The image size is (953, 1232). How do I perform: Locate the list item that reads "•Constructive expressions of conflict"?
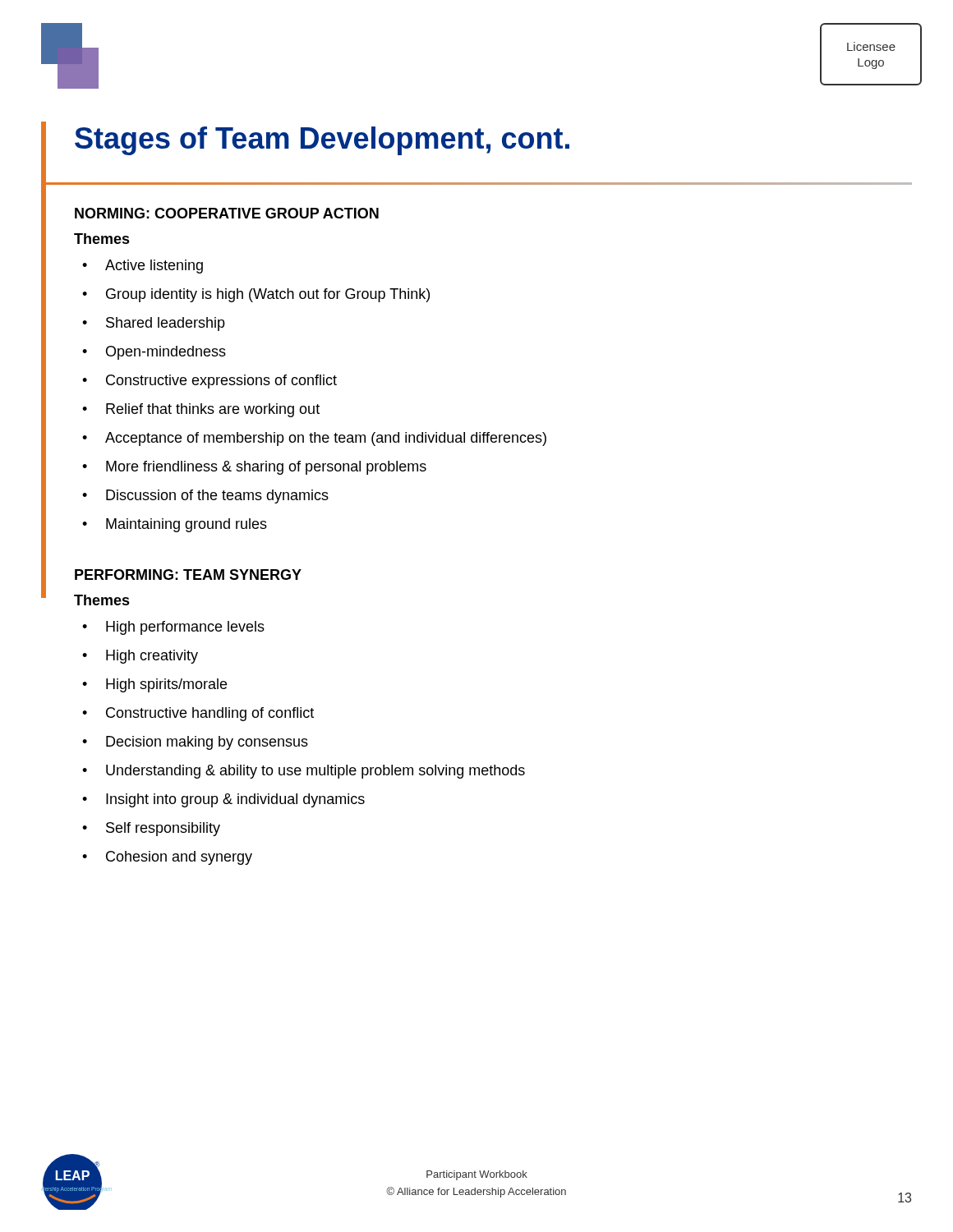[x=210, y=381]
